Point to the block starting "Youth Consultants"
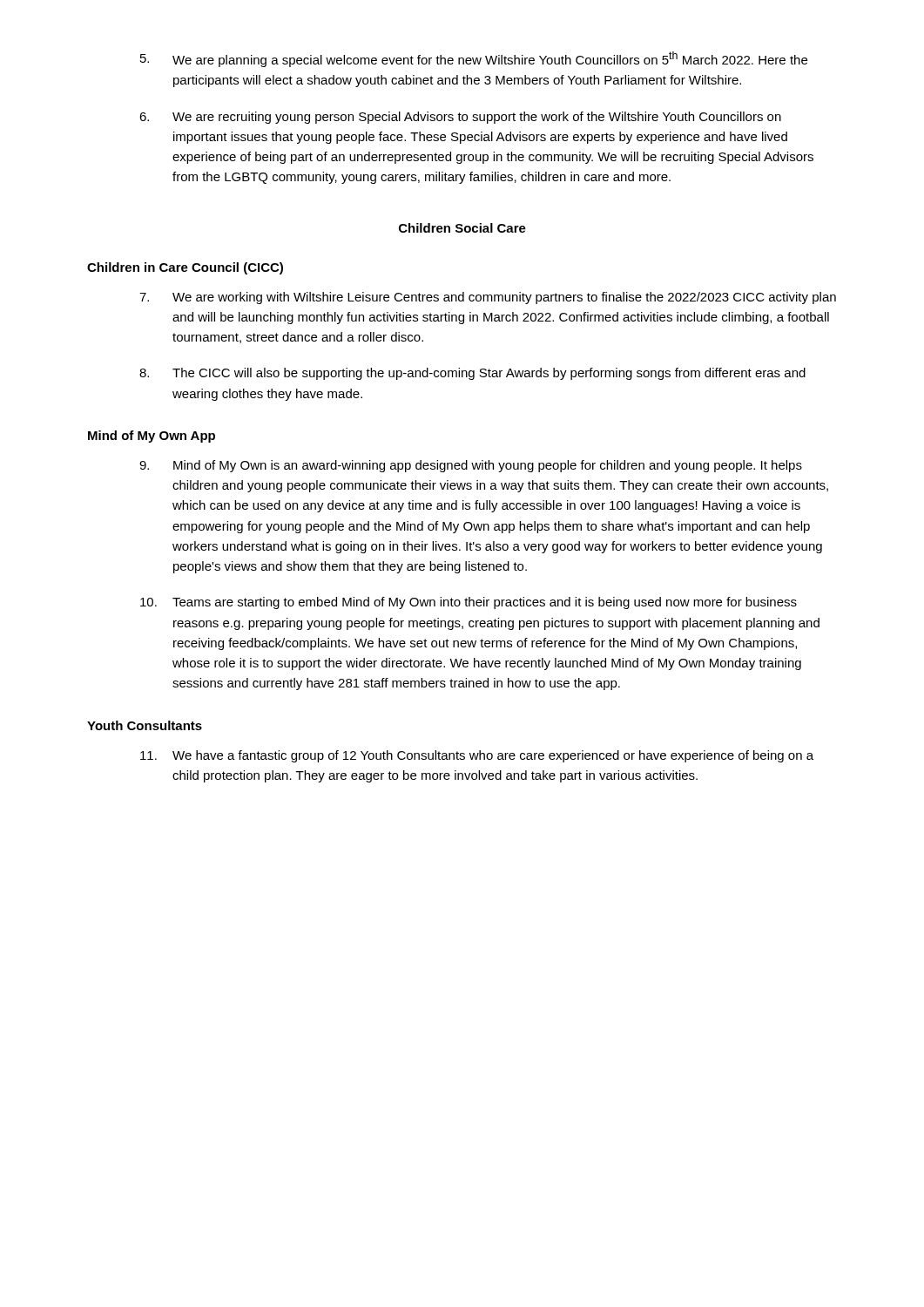Image resolution: width=924 pixels, height=1307 pixels. coord(145,725)
